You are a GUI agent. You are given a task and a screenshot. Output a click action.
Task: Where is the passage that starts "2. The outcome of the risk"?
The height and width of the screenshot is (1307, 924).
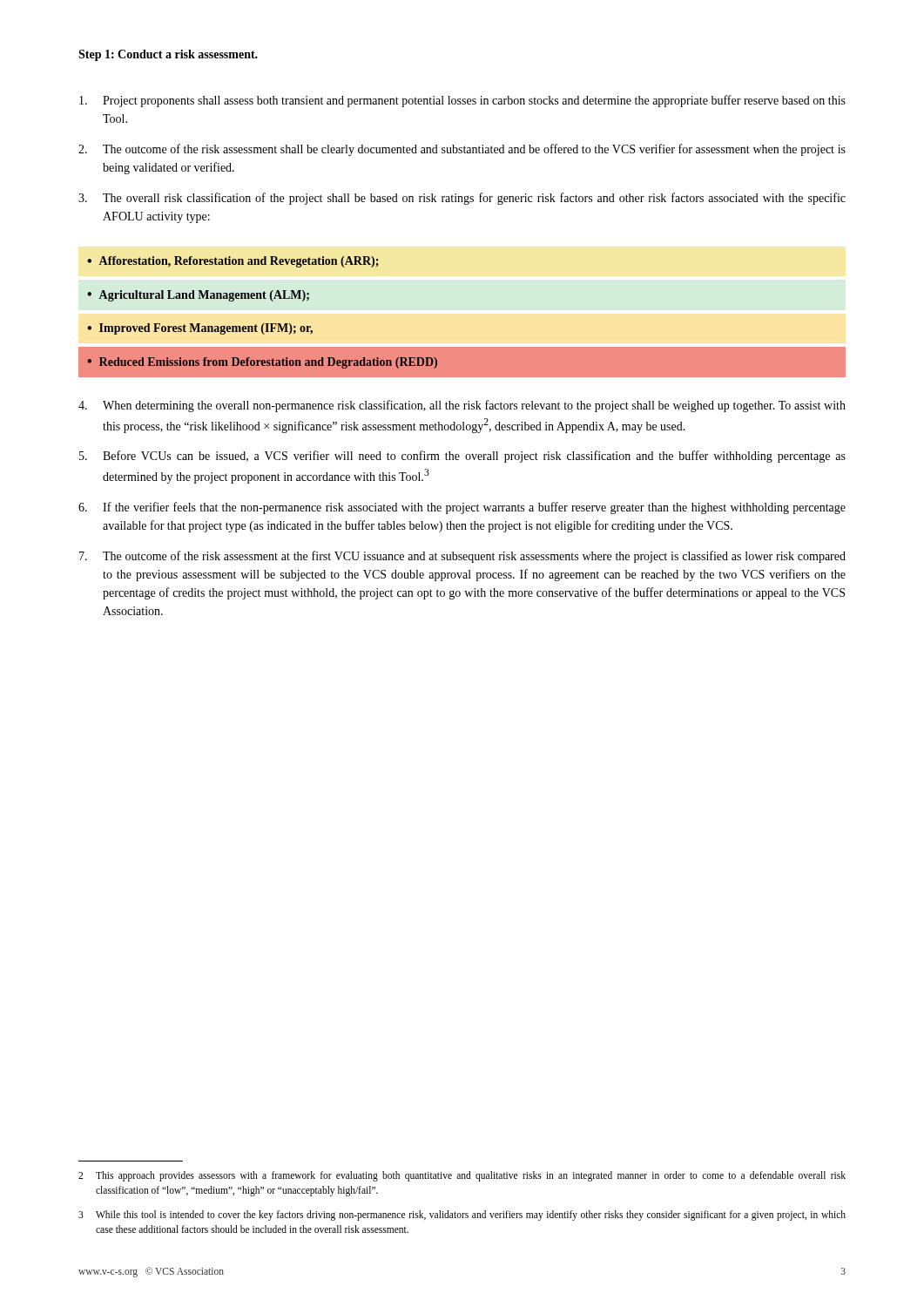(x=462, y=159)
